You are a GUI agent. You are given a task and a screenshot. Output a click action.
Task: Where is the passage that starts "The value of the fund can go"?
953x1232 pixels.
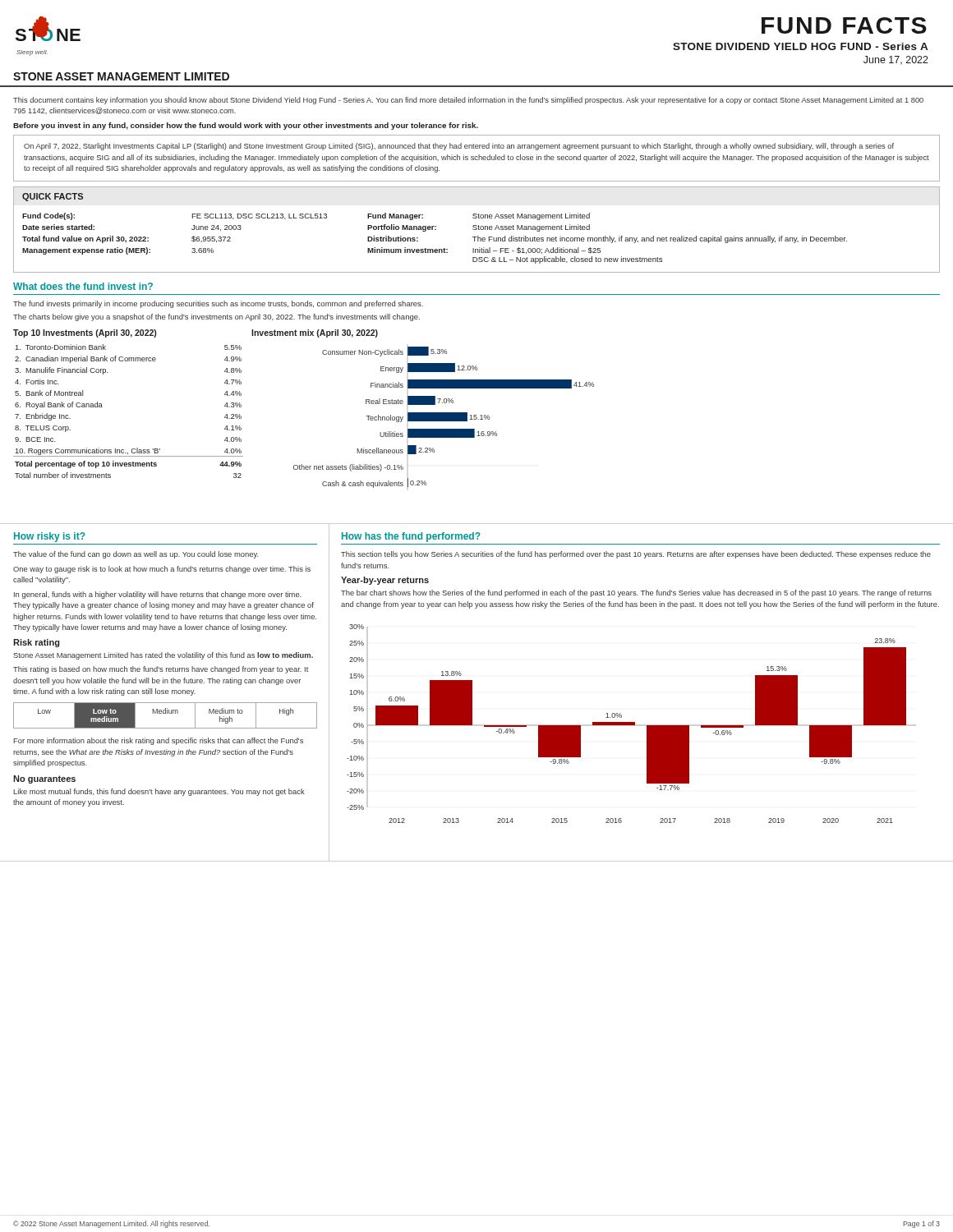click(136, 554)
